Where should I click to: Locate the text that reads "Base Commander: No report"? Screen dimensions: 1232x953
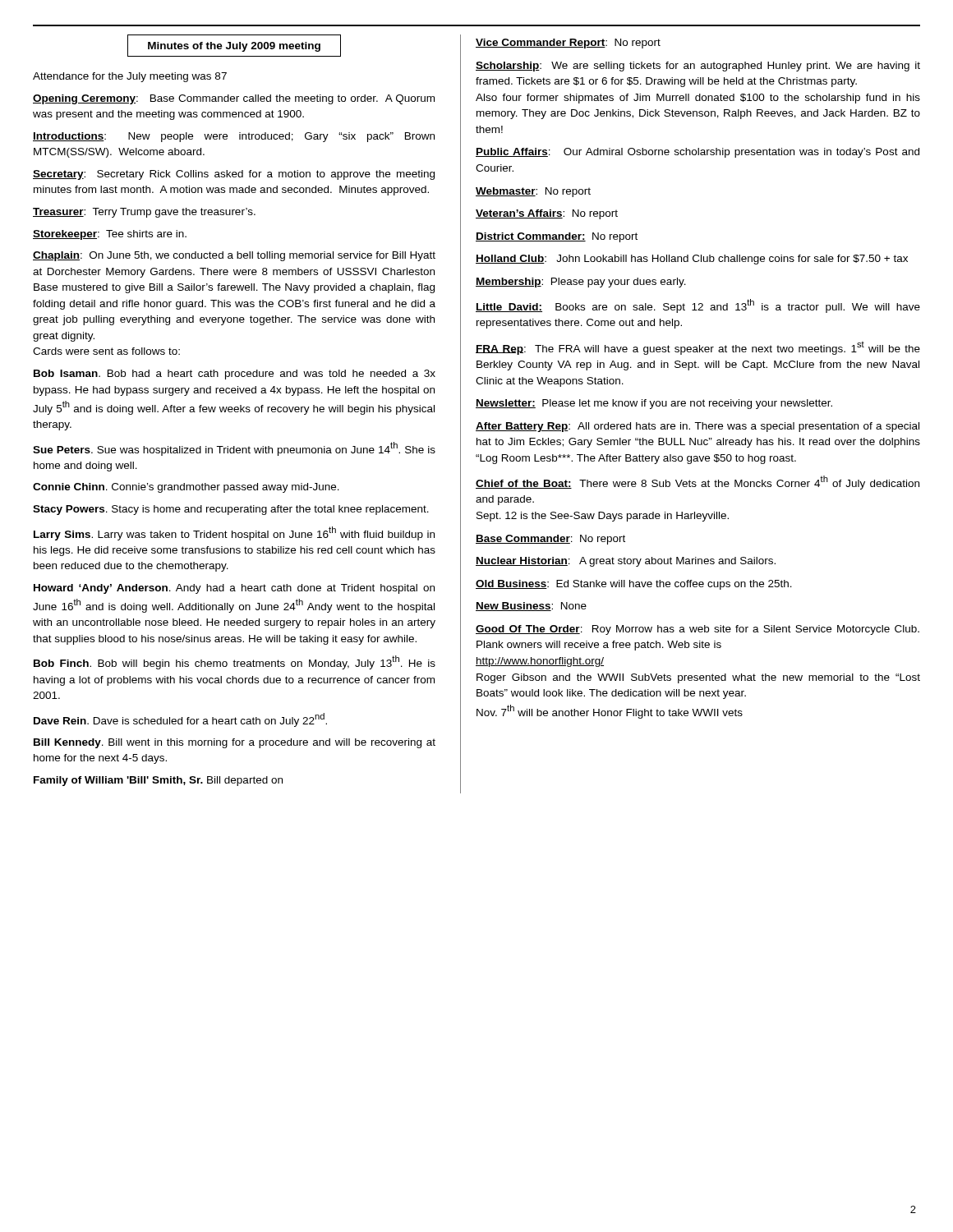(x=551, y=538)
